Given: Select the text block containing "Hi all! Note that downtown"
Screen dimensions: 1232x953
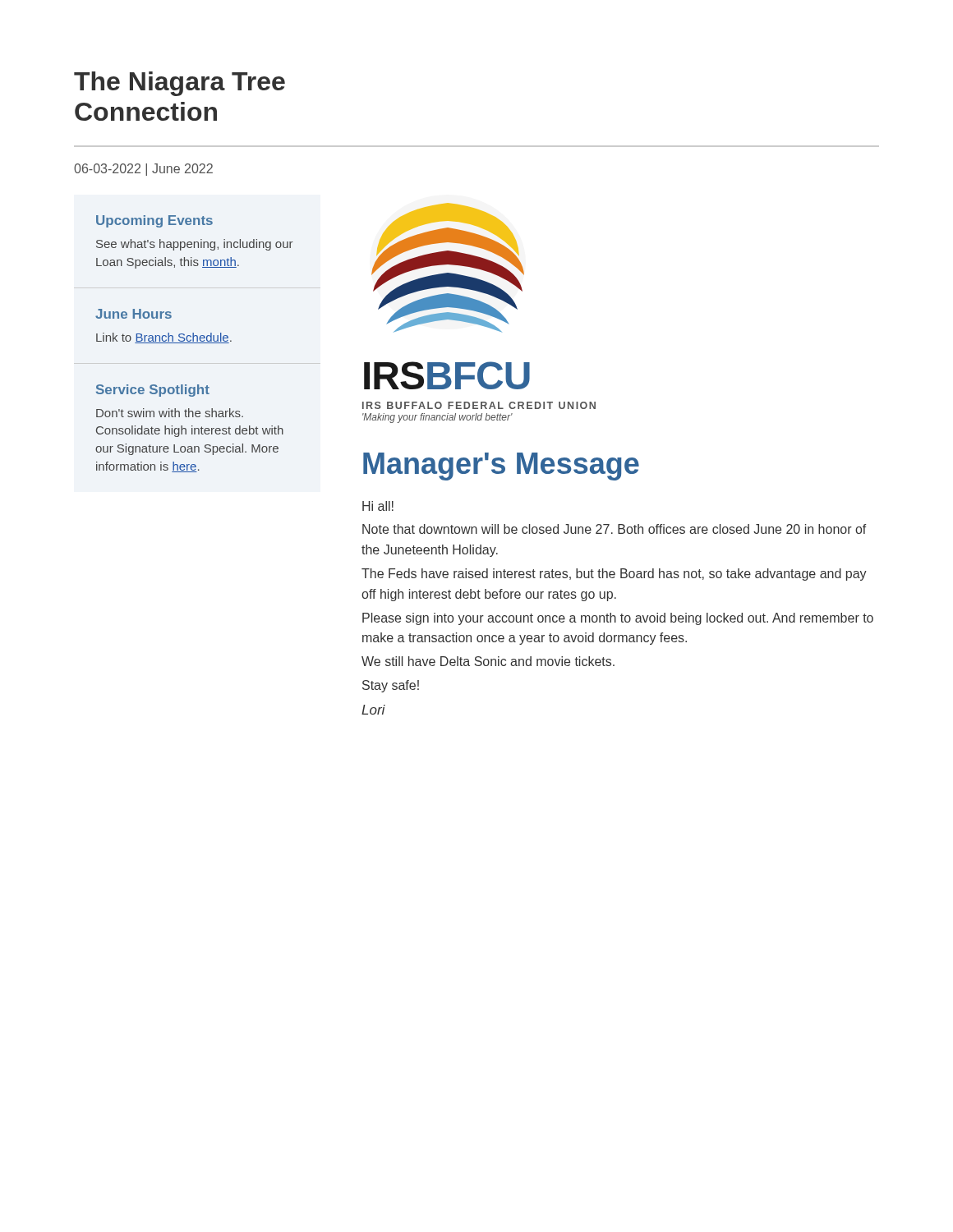Looking at the screenshot, I should point(620,609).
